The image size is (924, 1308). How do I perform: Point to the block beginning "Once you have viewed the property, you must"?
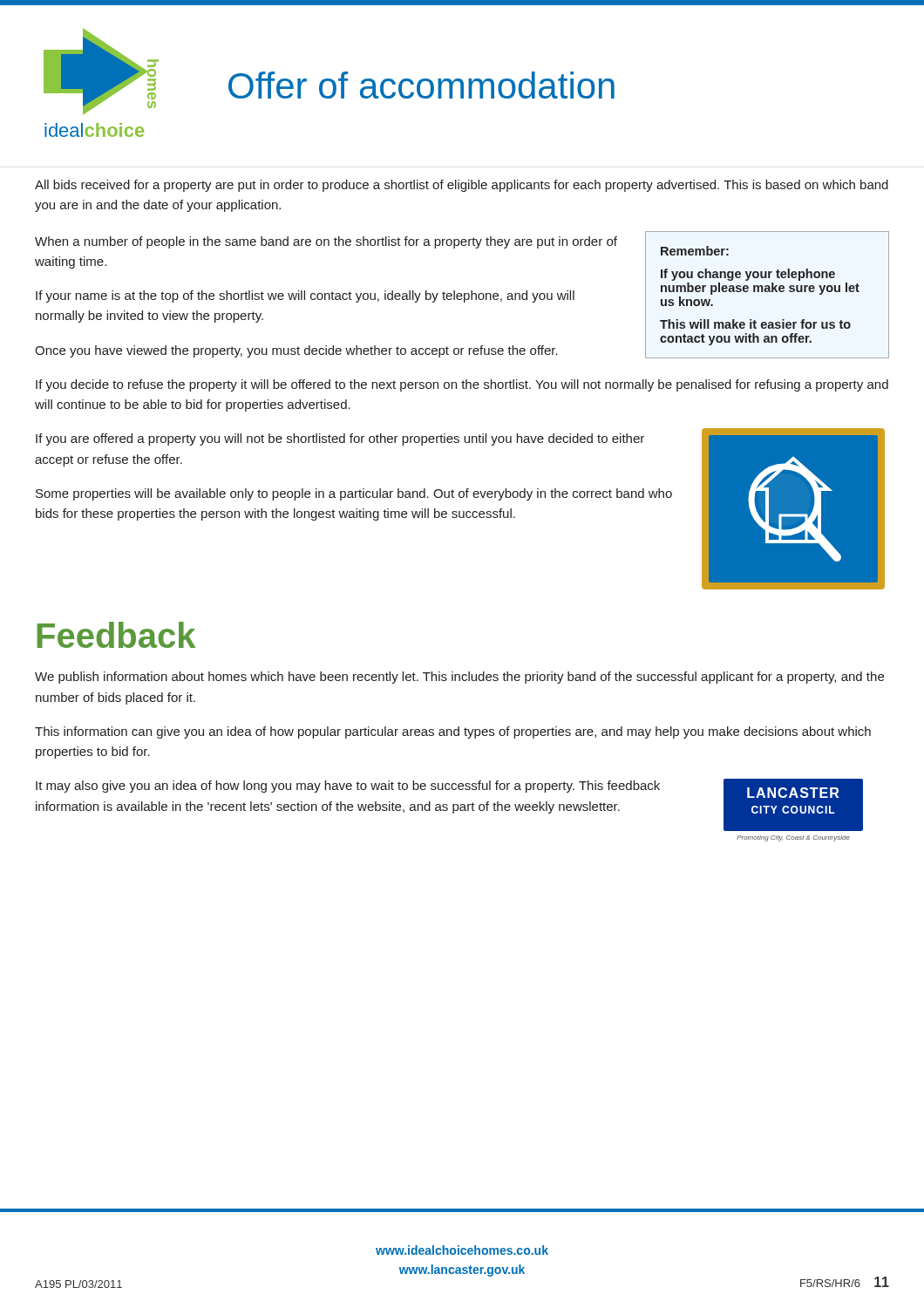[297, 350]
